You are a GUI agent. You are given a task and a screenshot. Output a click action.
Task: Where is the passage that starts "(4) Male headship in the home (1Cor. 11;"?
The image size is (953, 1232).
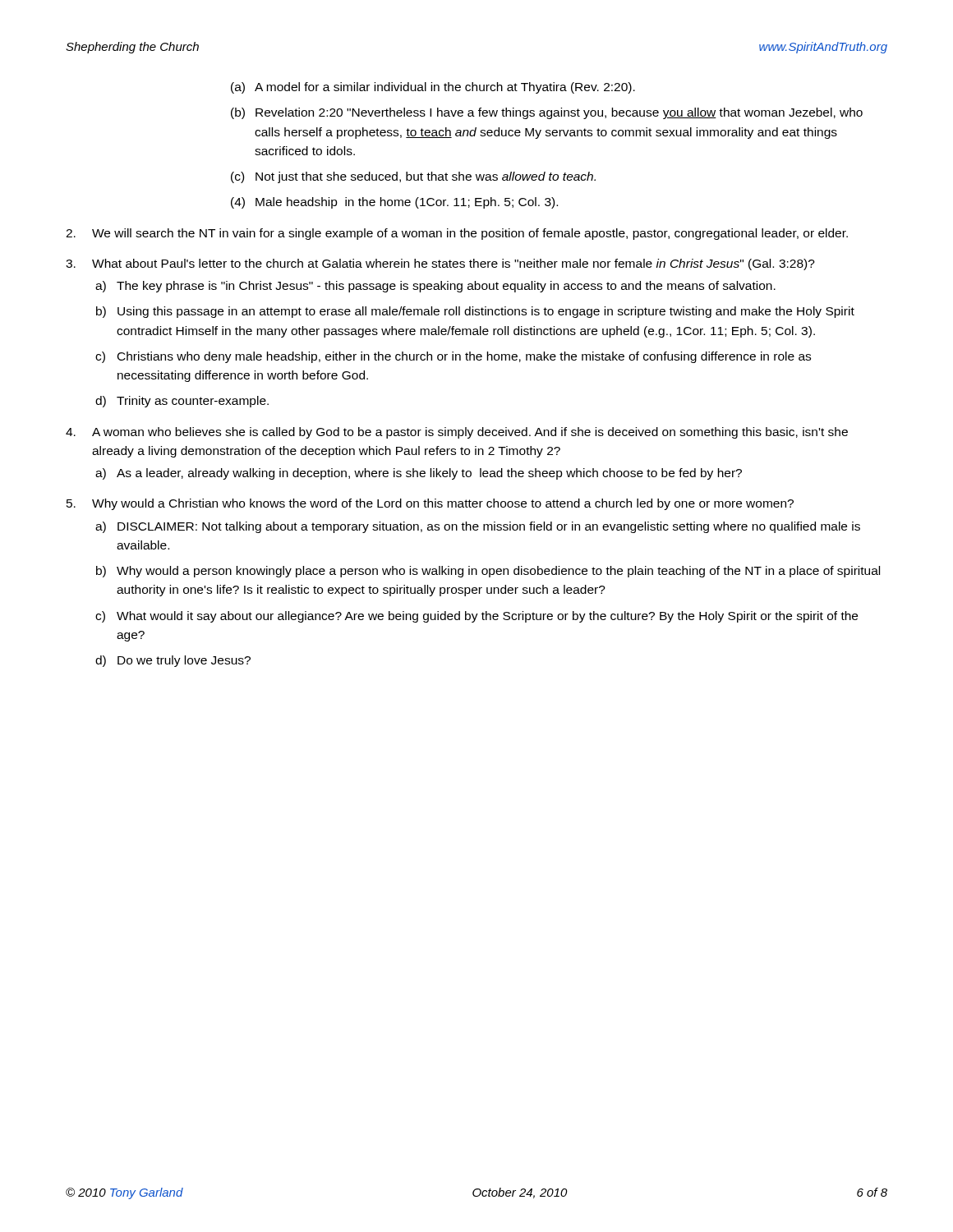(x=559, y=202)
